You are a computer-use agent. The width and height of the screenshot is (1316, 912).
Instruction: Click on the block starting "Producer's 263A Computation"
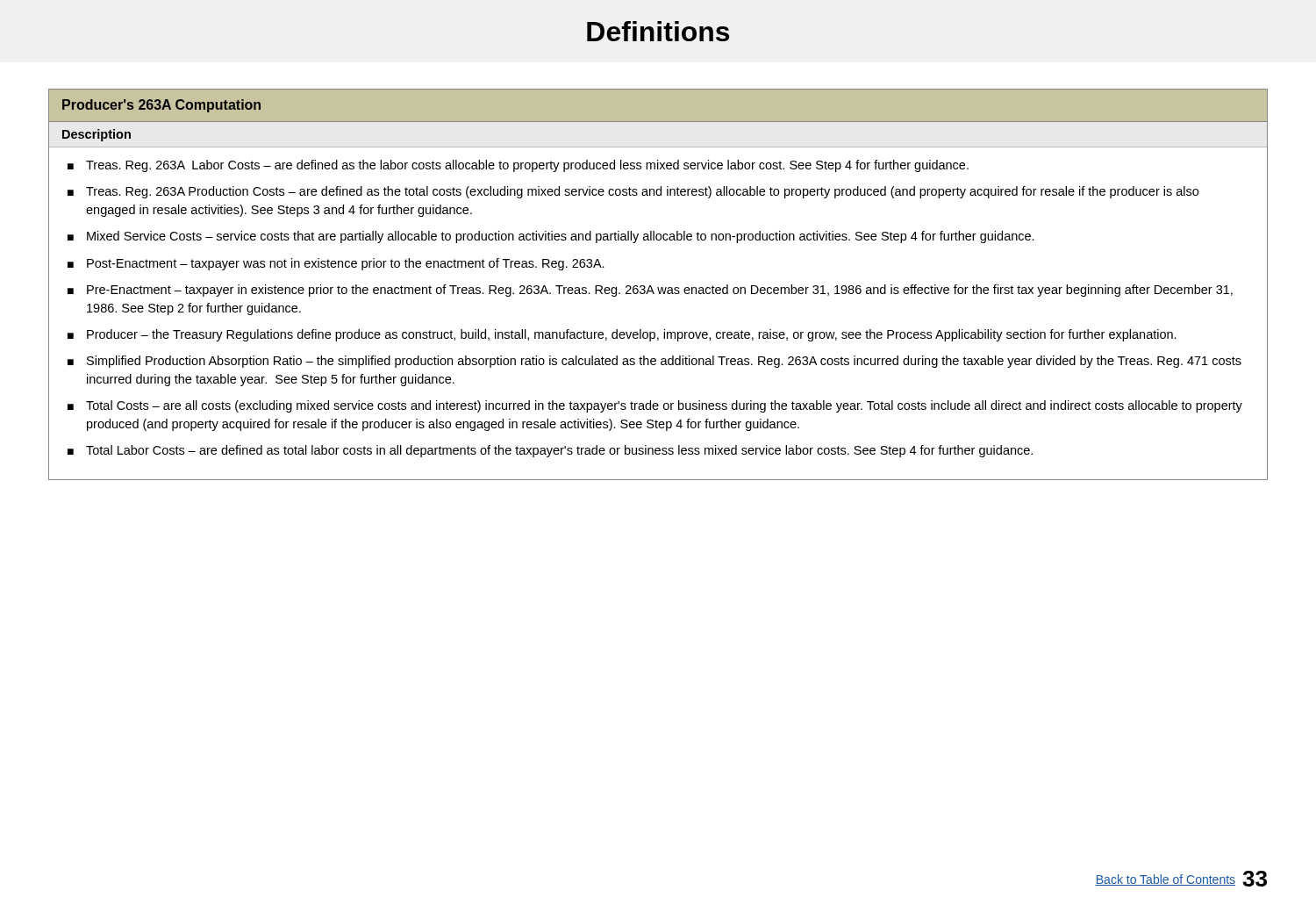[x=162, y=105]
